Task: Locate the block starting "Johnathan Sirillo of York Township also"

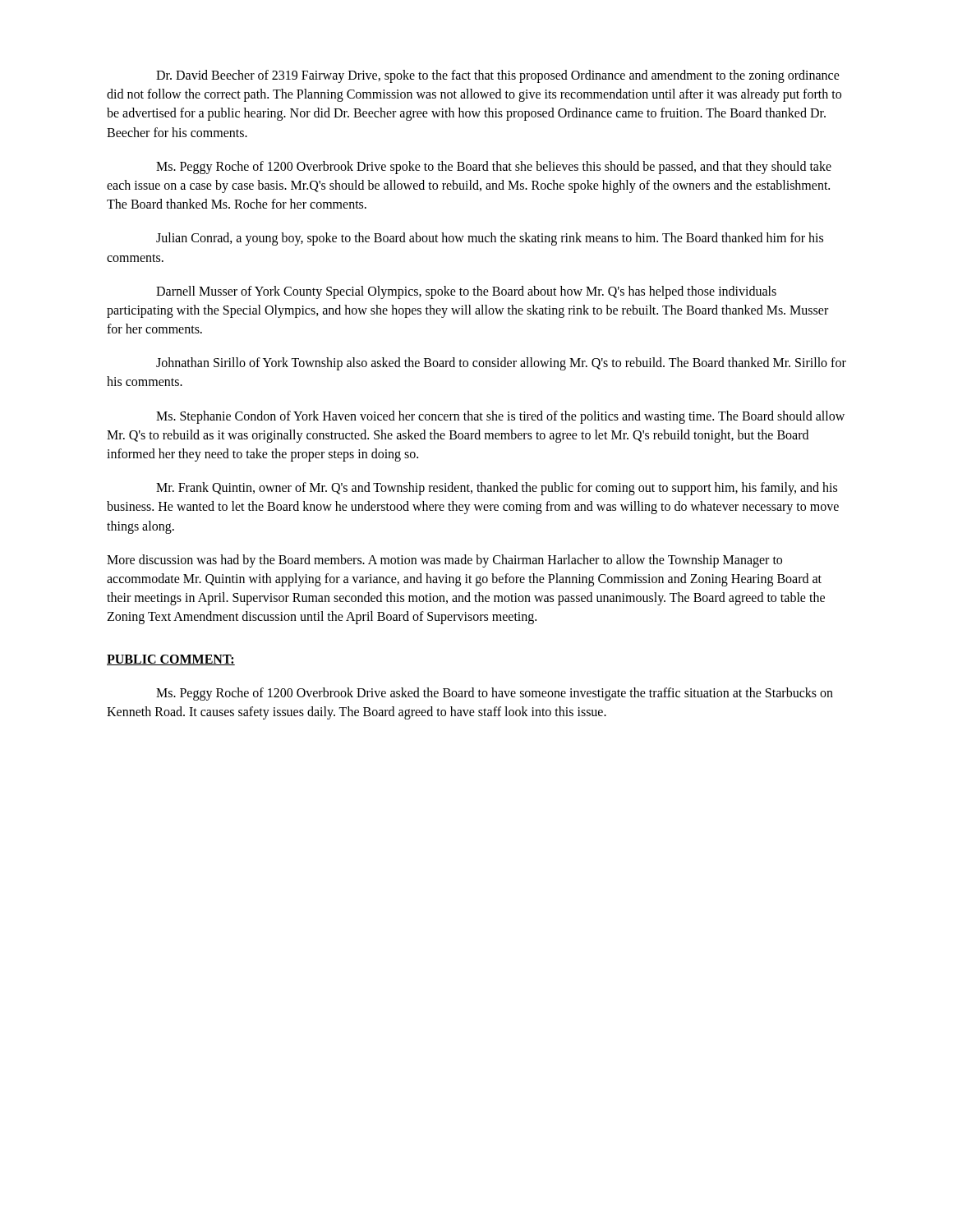Action: pyautogui.click(x=476, y=372)
